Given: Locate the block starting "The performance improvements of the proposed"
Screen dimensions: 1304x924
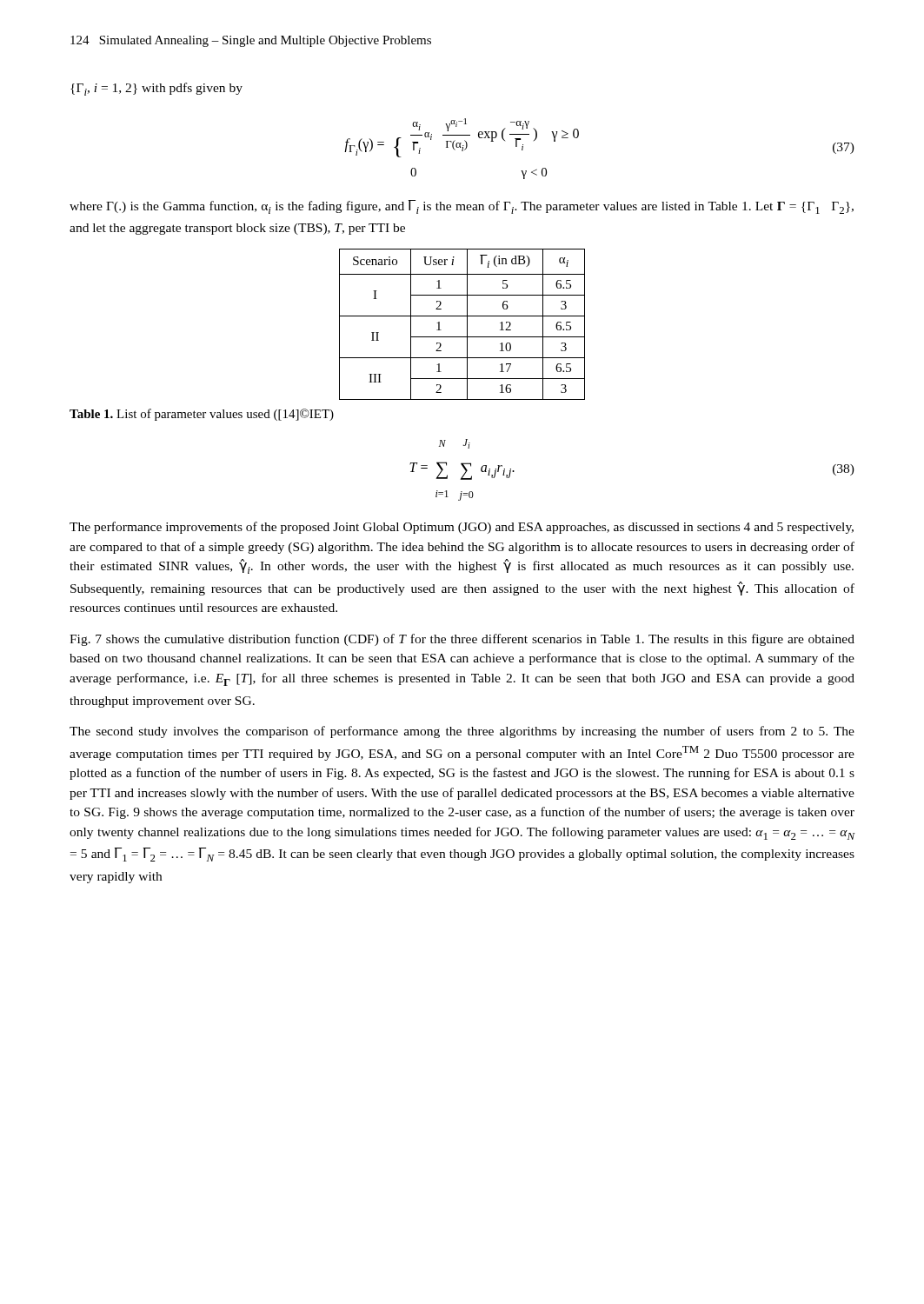Looking at the screenshot, I should (462, 567).
